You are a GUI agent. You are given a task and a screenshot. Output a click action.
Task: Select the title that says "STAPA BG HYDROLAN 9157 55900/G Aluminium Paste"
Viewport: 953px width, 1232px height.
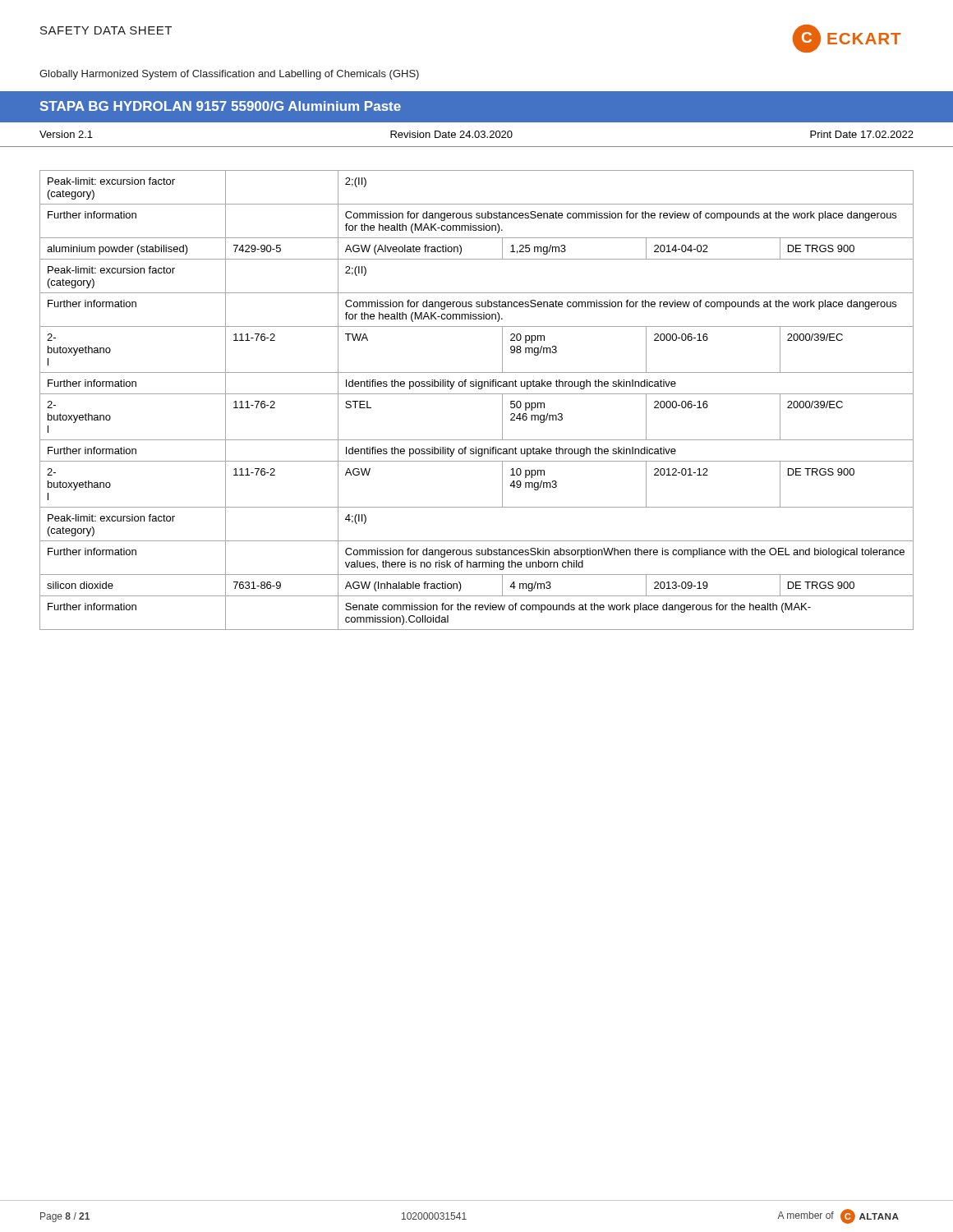pos(220,106)
